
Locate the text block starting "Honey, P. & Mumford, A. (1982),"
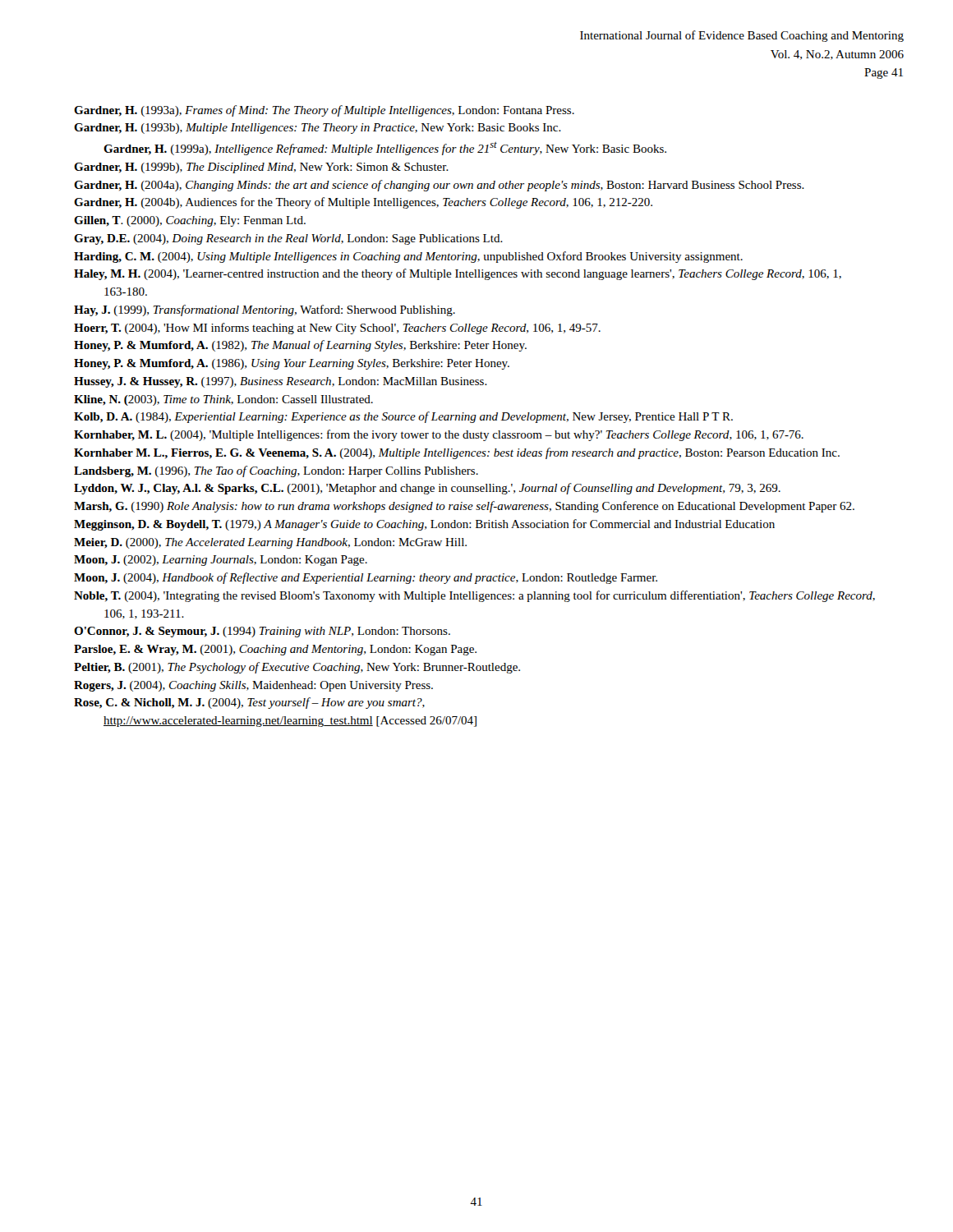pos(301,345)
